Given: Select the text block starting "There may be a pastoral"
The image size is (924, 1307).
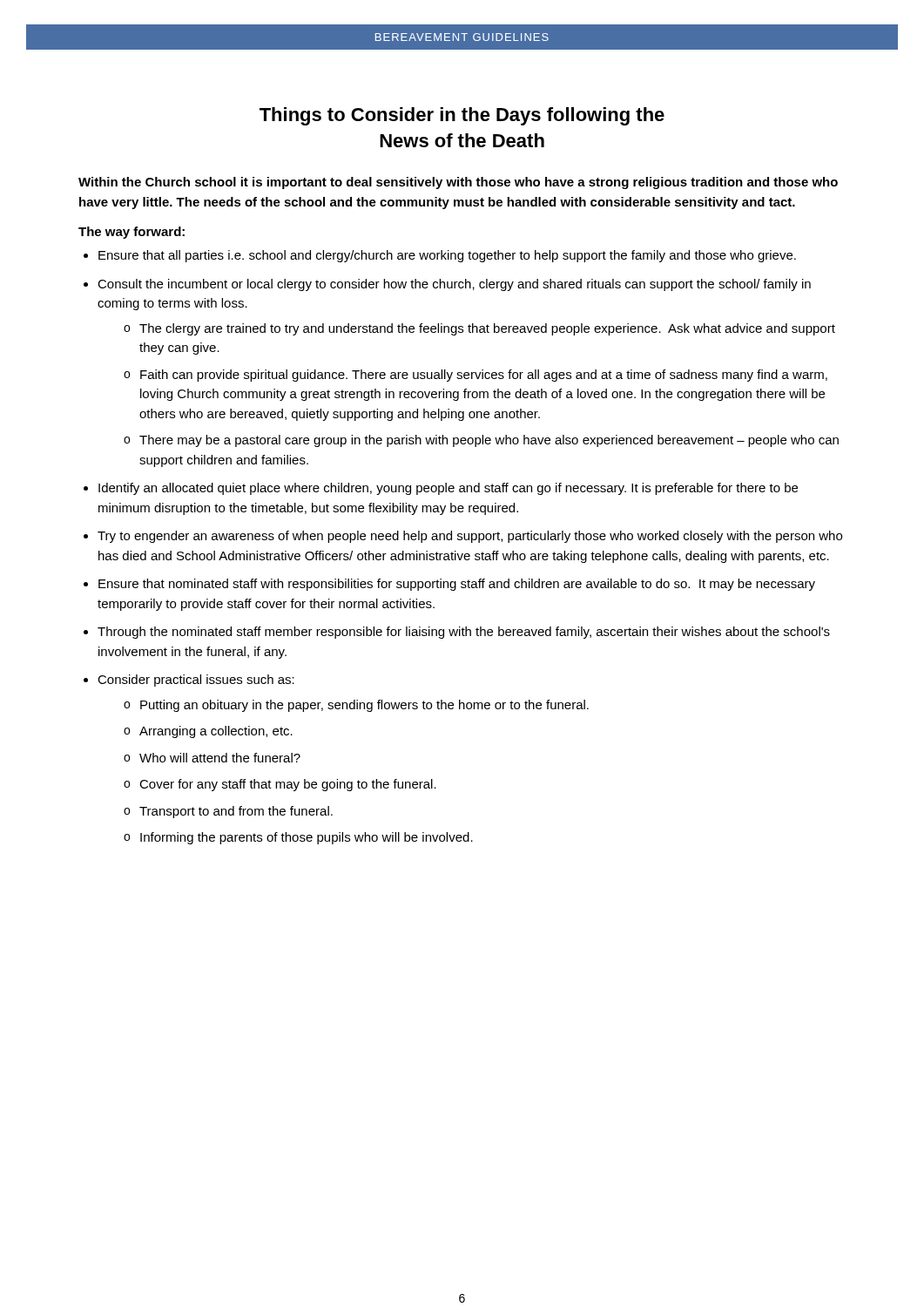Looking at the screenshot, I should point(489,450).
